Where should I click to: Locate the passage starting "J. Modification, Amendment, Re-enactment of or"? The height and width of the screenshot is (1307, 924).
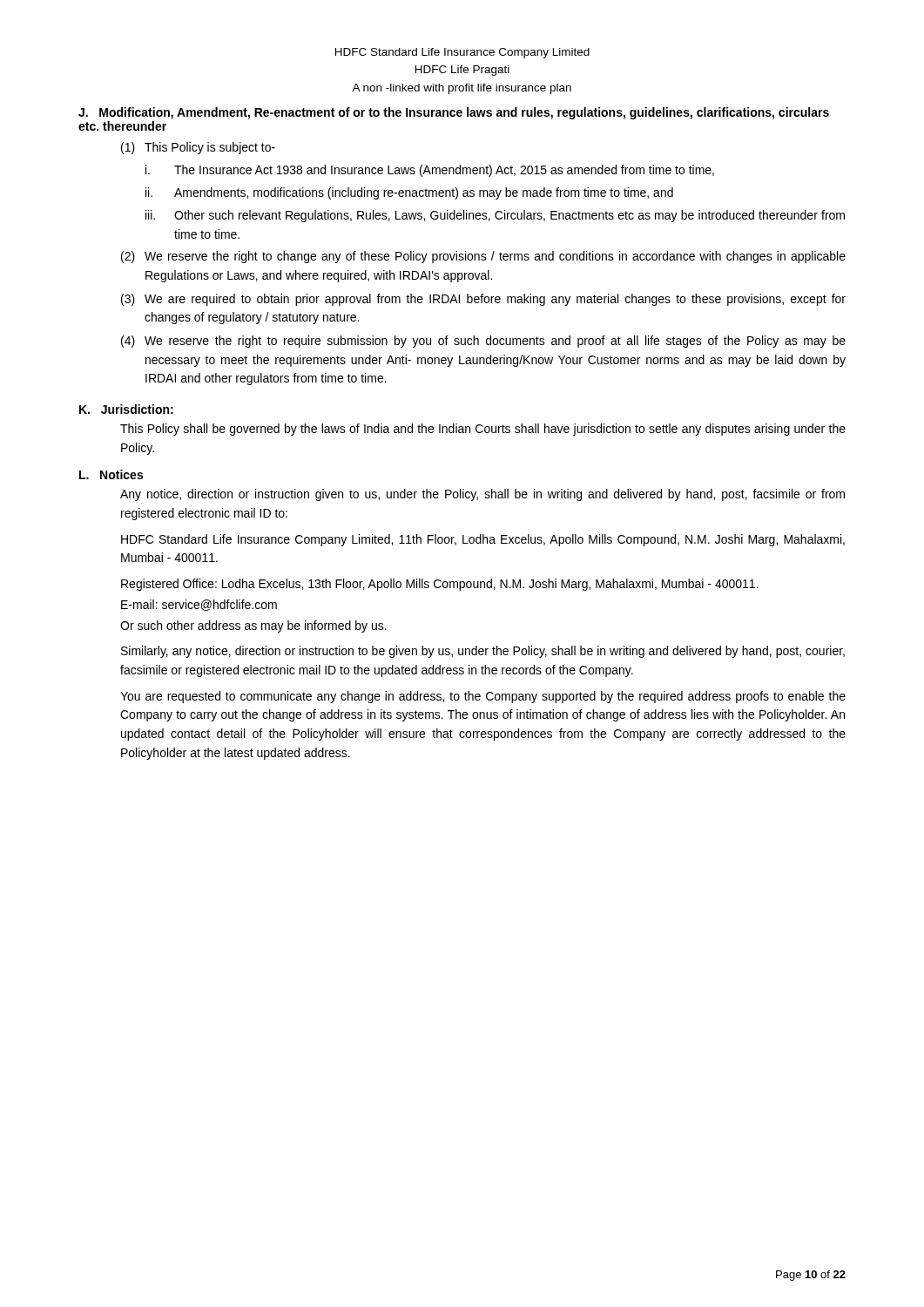(x=454, y=119)
